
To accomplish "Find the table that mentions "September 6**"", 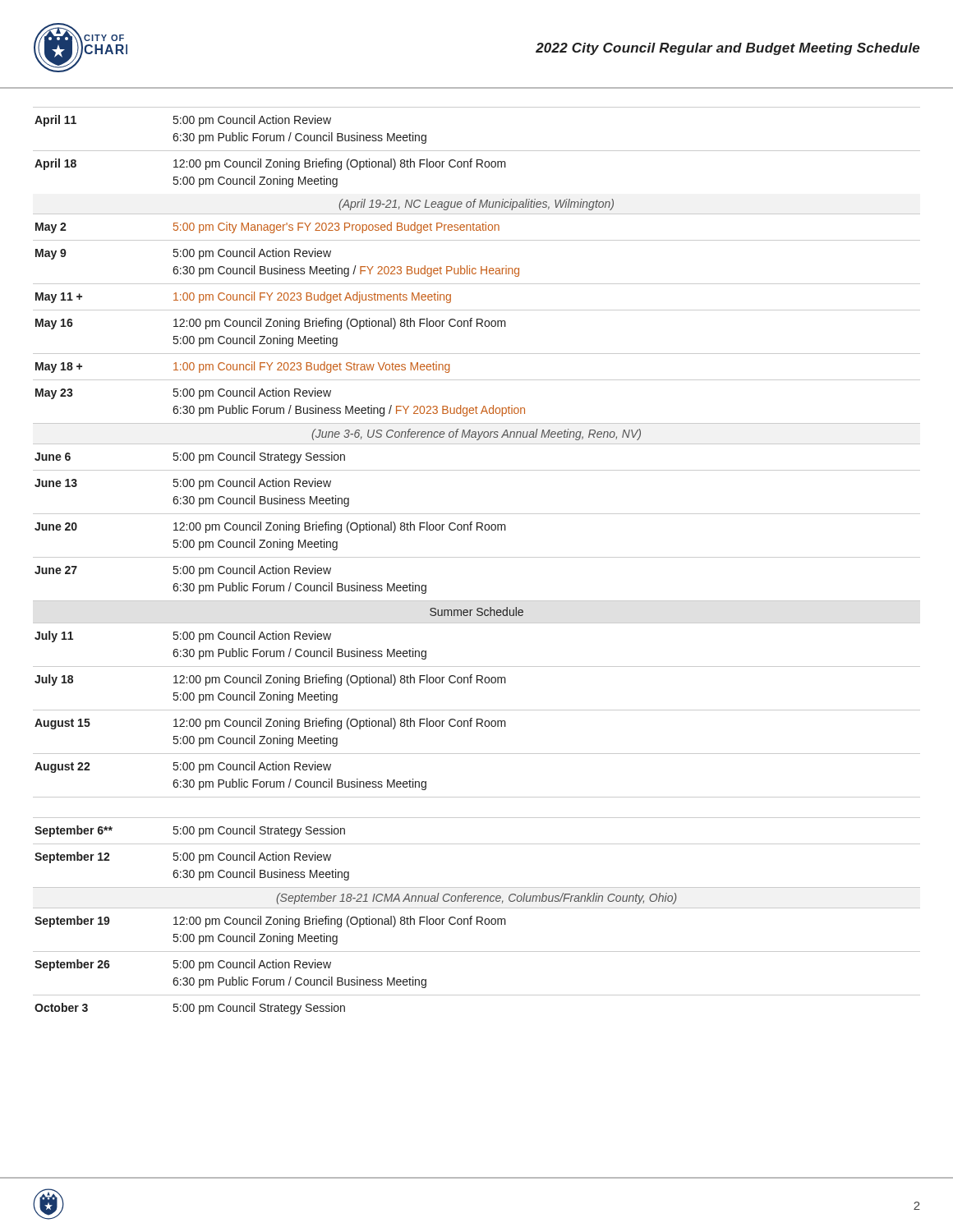I will coord(476,555).
